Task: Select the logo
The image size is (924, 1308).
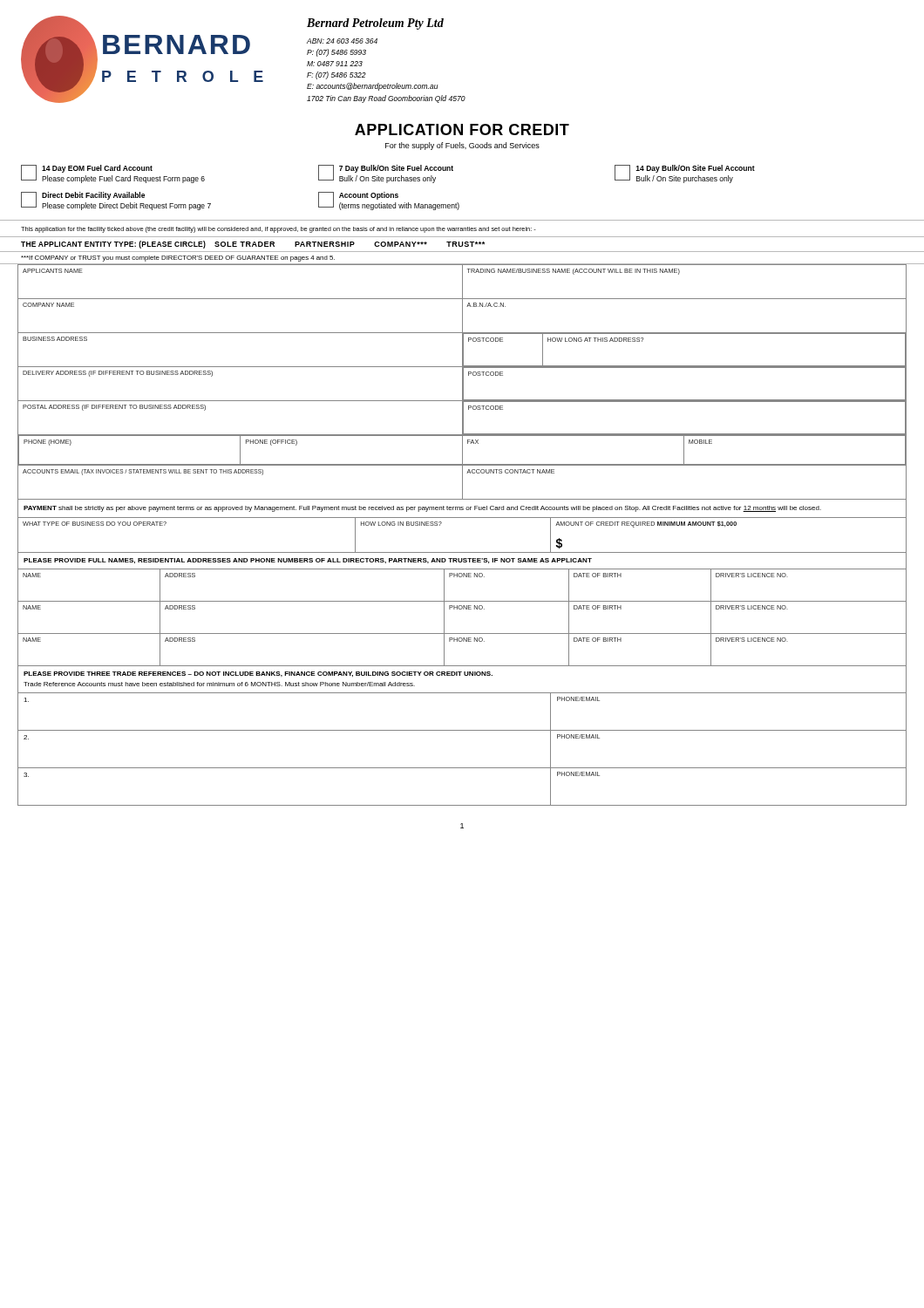Action: 151,61
